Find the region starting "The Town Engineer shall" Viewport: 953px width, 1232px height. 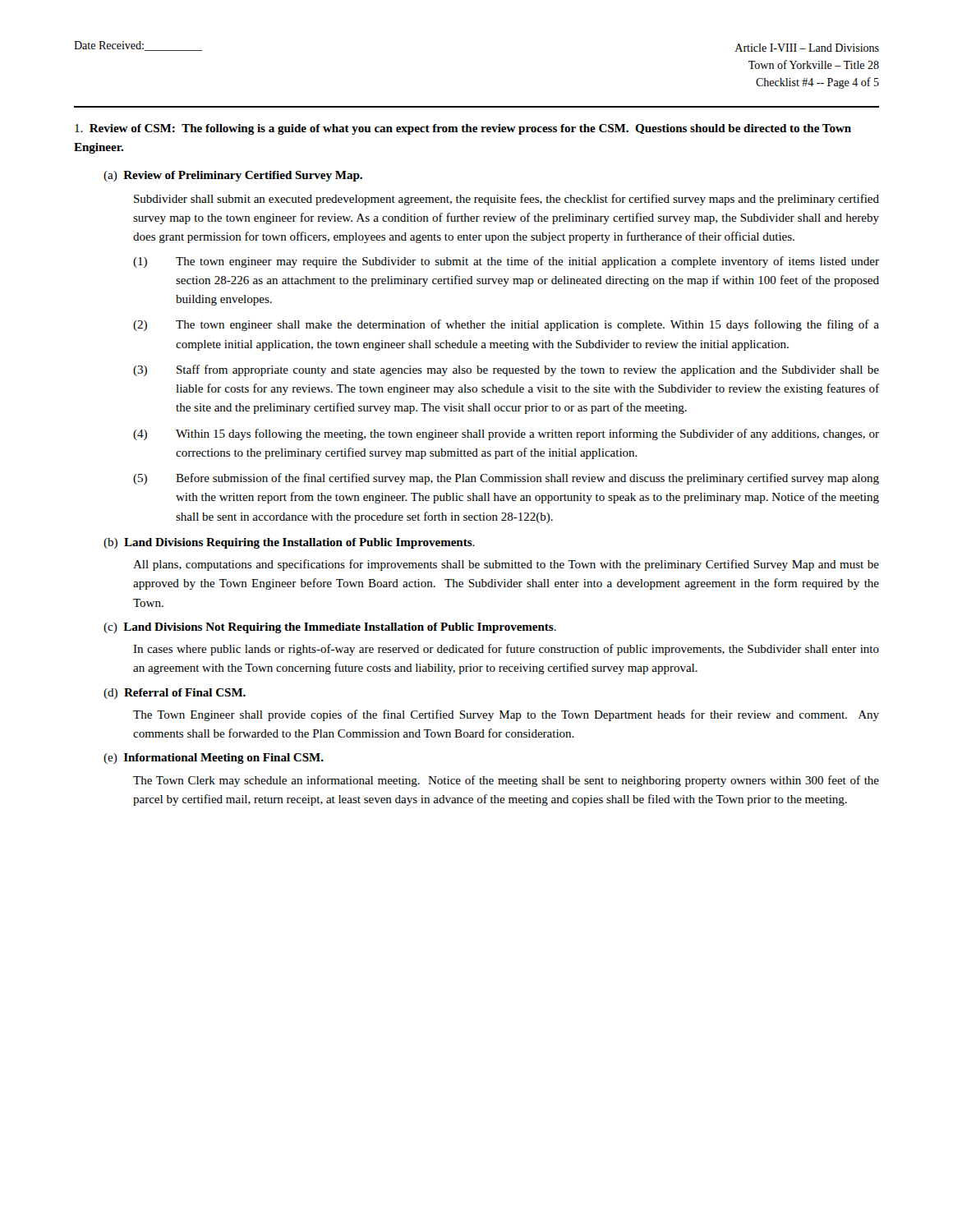[506, 724]
